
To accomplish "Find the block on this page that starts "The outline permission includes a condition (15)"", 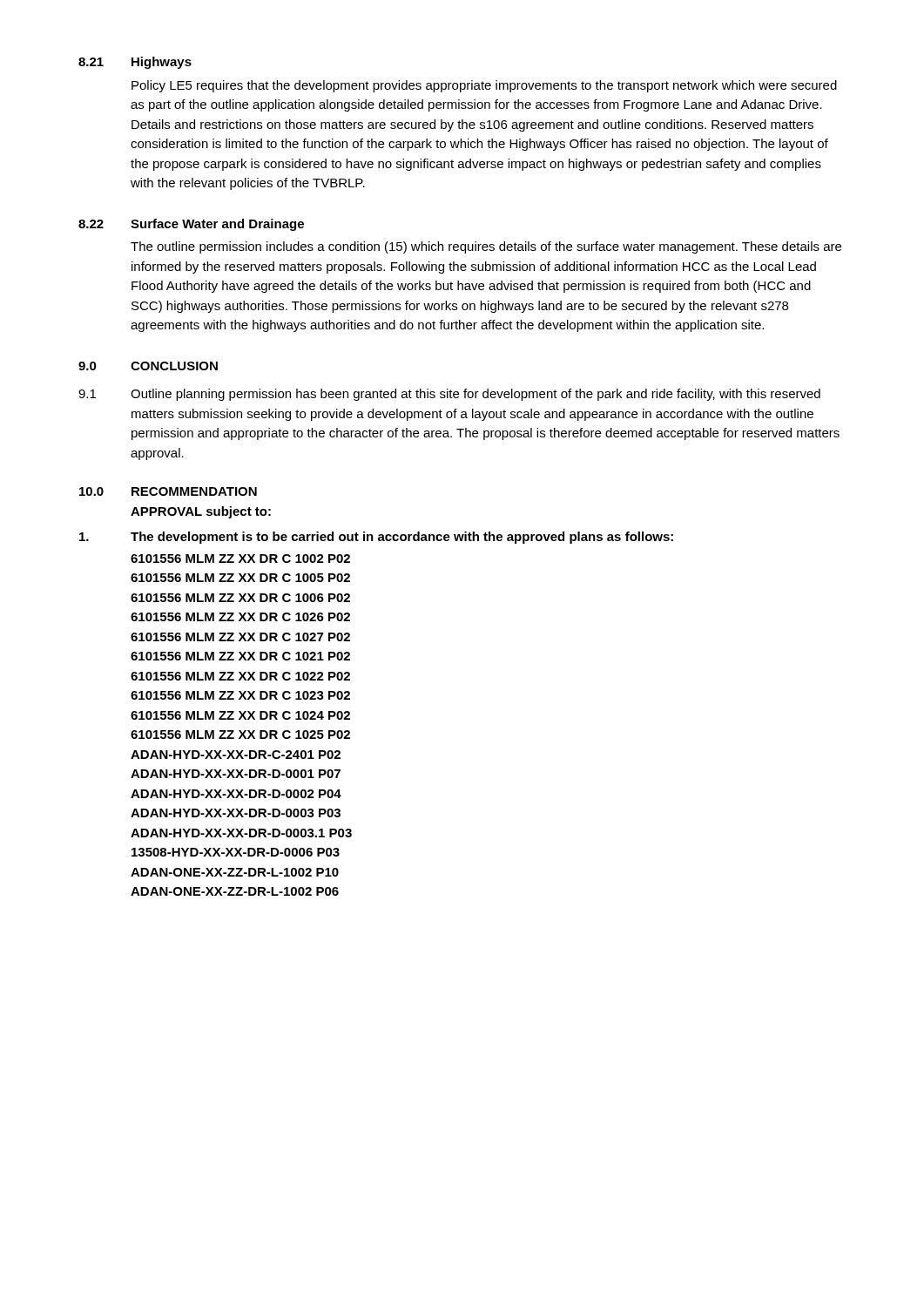I will coord(486,285).
